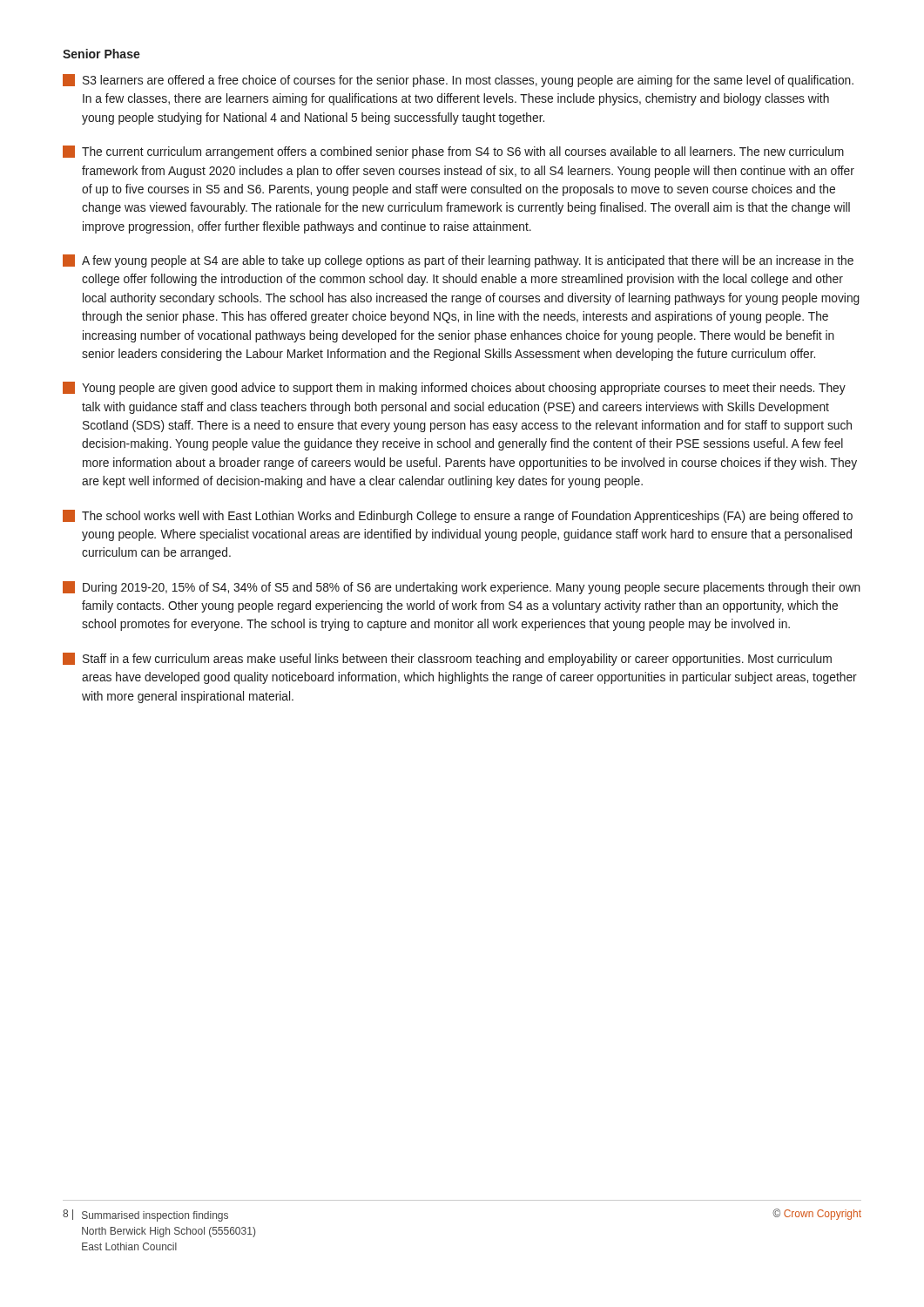Where is the passage that starts "The current curriculum"?
Screen dimensions: 1307x924
[x=462, y=190]
